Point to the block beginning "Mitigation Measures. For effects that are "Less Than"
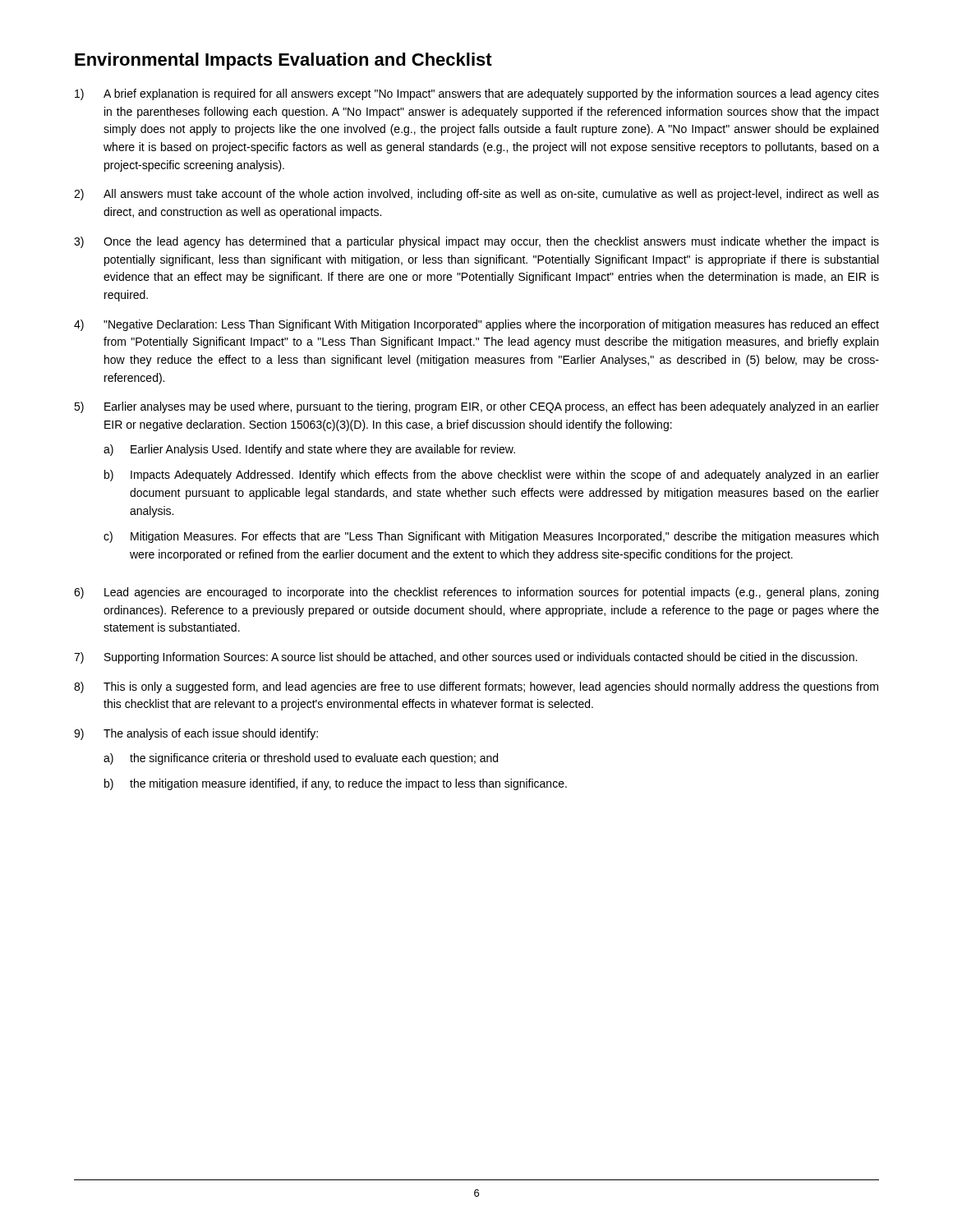This screenshot has height=1232, width=953. pyautogui.click(x=504, y=546)
